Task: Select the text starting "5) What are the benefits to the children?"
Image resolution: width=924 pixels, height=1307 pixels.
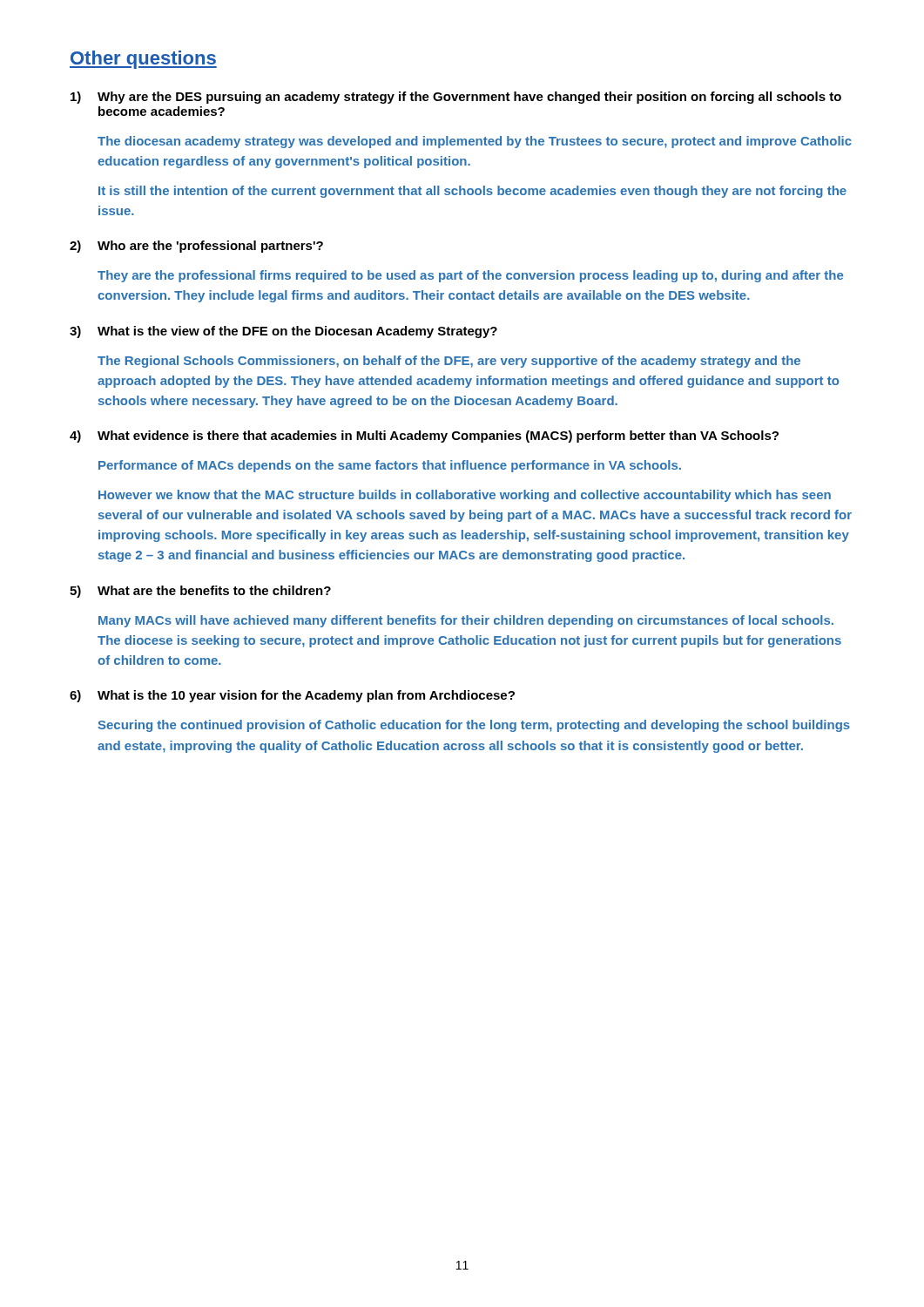Action: pos(200,592)
